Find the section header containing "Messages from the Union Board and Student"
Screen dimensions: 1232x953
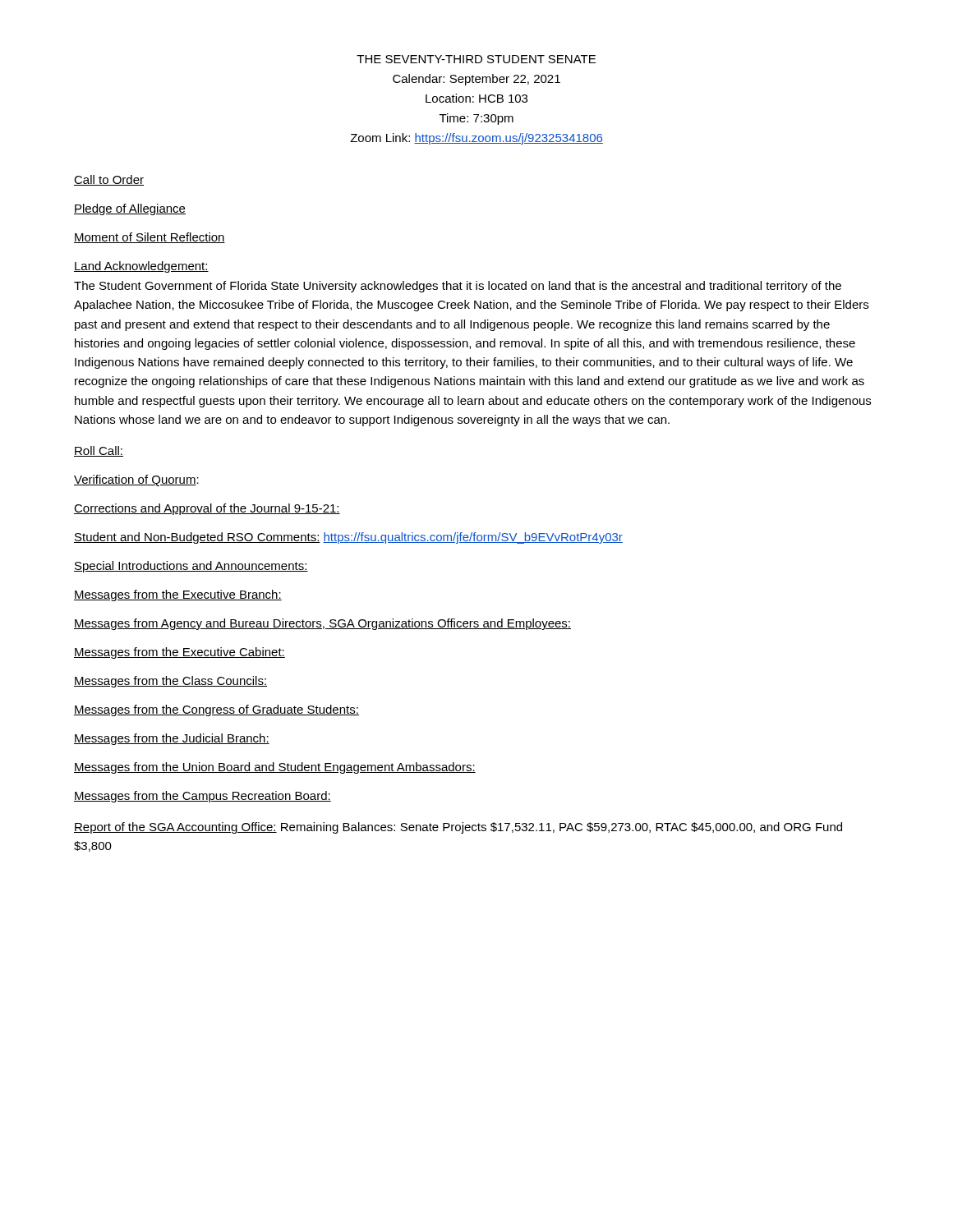point(275,767)
